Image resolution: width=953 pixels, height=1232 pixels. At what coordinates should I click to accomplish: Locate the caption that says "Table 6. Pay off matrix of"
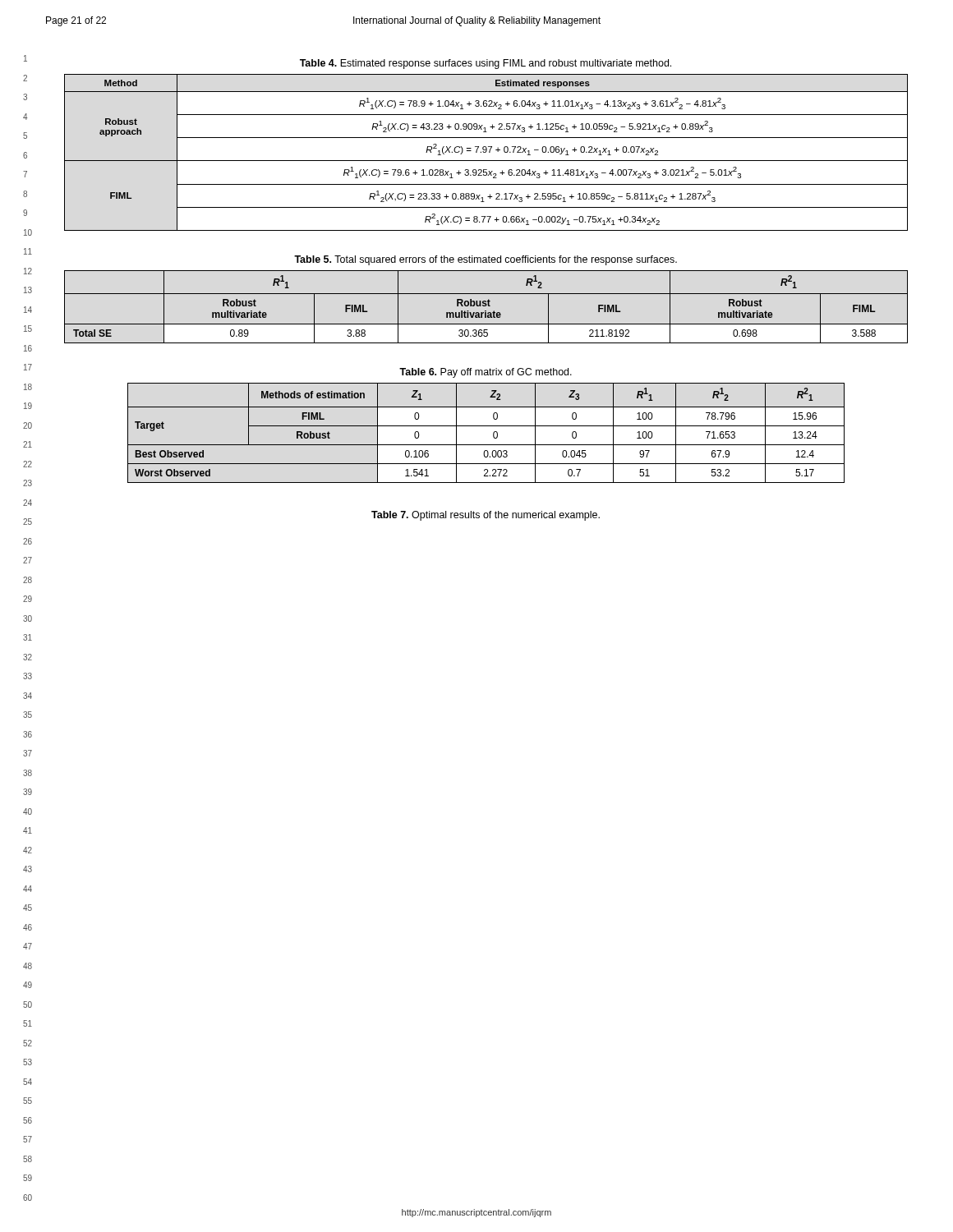(x=486, y=372)
